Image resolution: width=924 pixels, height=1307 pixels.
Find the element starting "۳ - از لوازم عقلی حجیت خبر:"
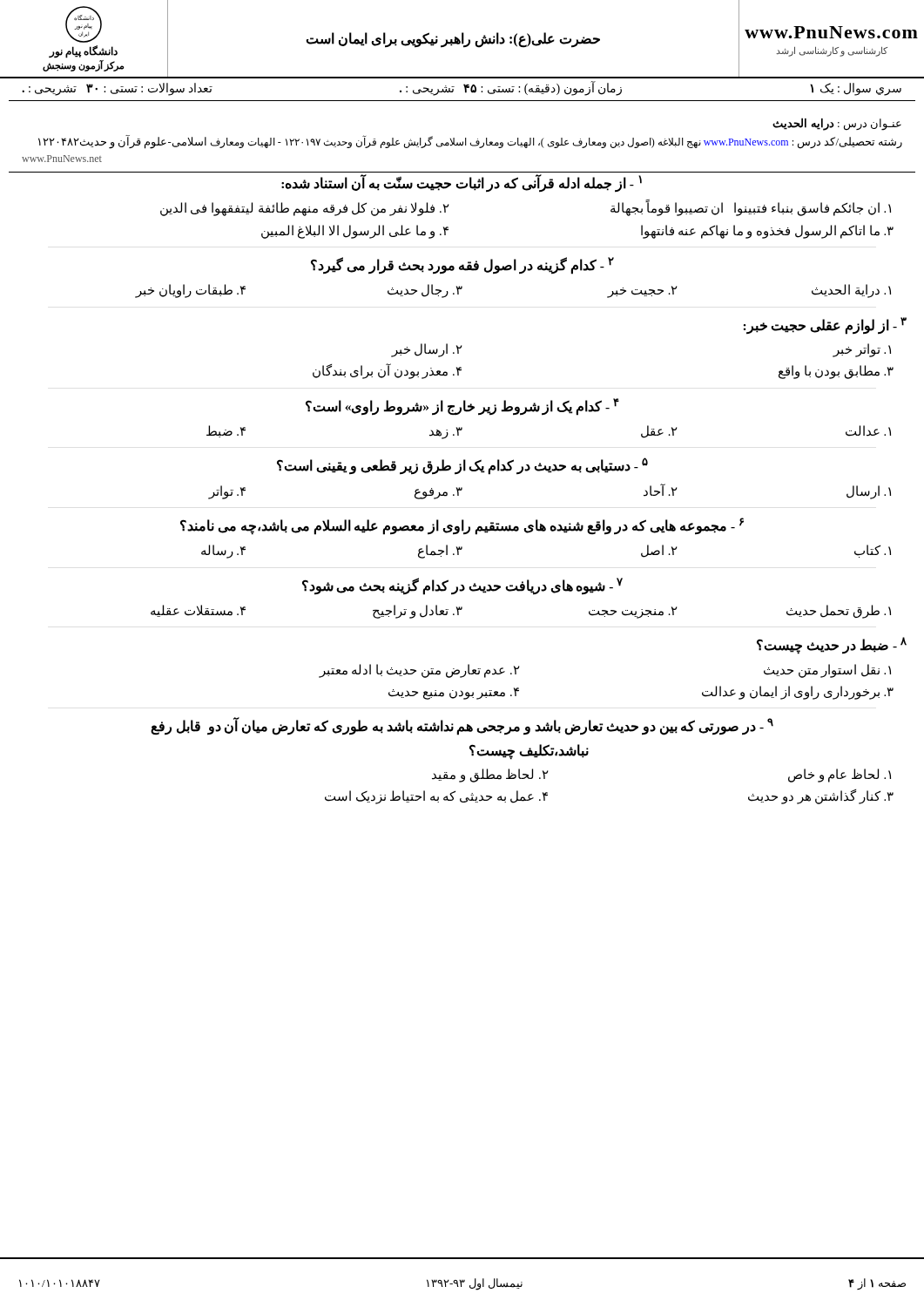point(462,347)
